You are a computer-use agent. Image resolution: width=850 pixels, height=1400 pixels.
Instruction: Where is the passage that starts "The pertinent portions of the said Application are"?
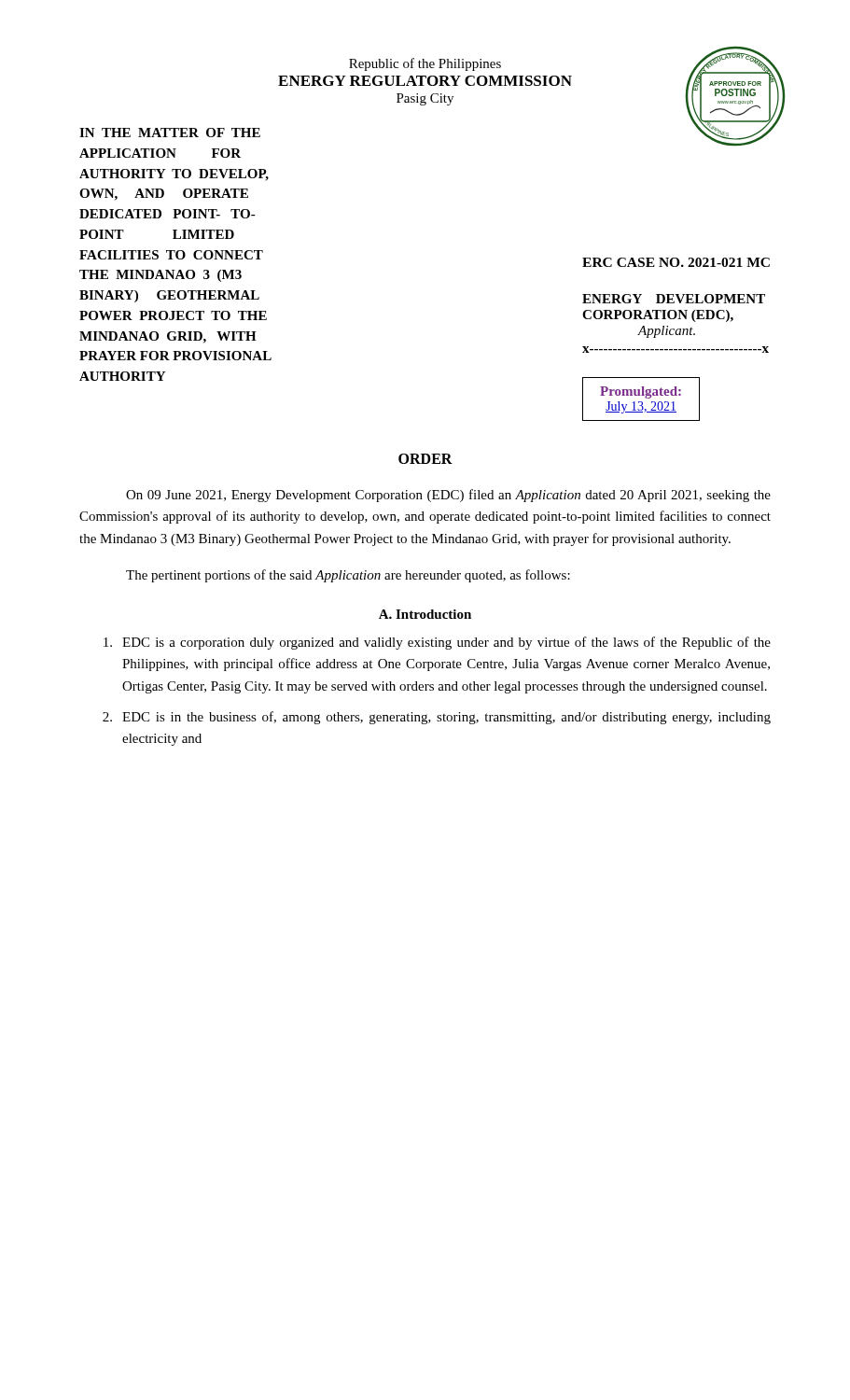pos(348,575)
